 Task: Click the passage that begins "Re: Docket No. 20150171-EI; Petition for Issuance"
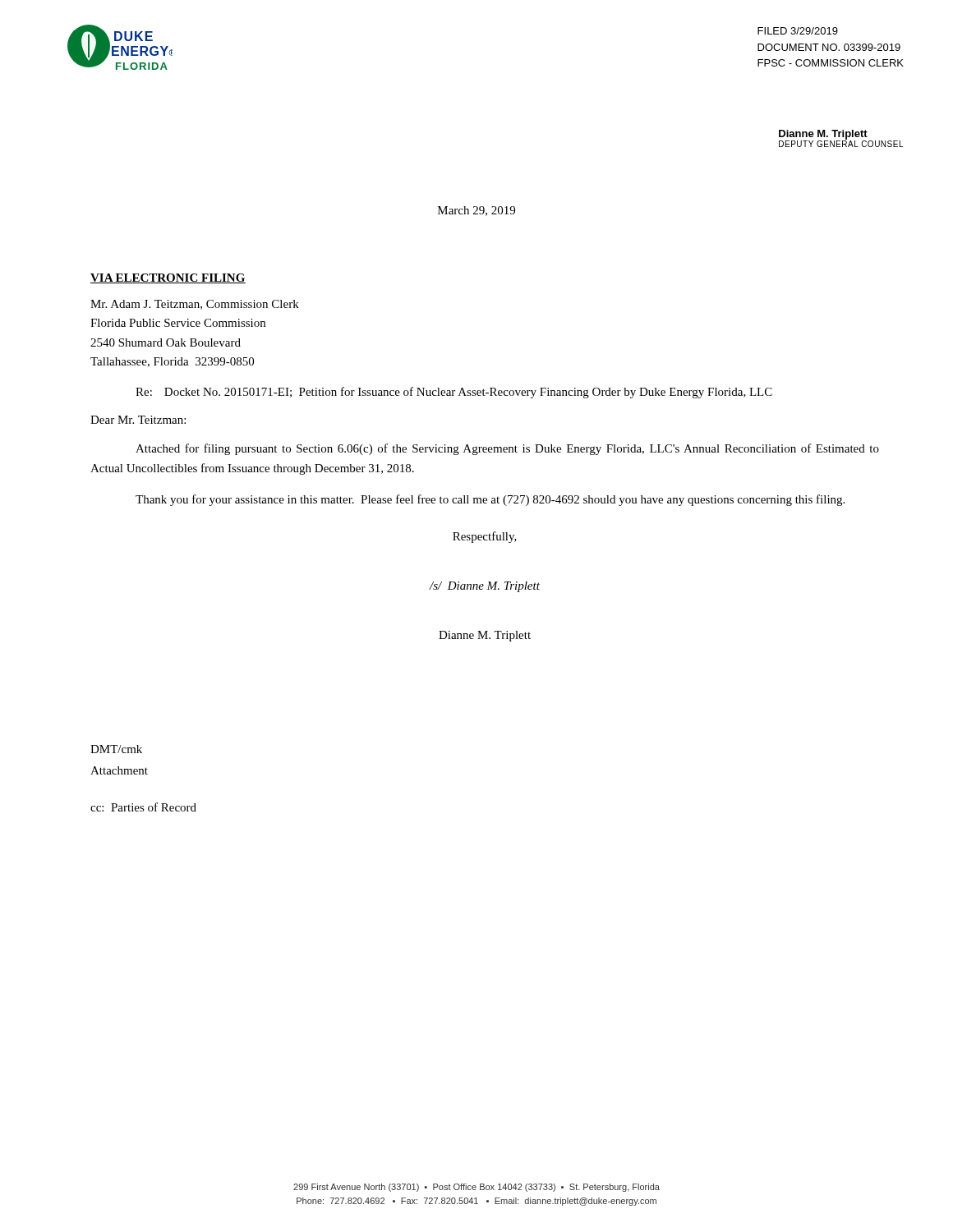coord(454,392)
